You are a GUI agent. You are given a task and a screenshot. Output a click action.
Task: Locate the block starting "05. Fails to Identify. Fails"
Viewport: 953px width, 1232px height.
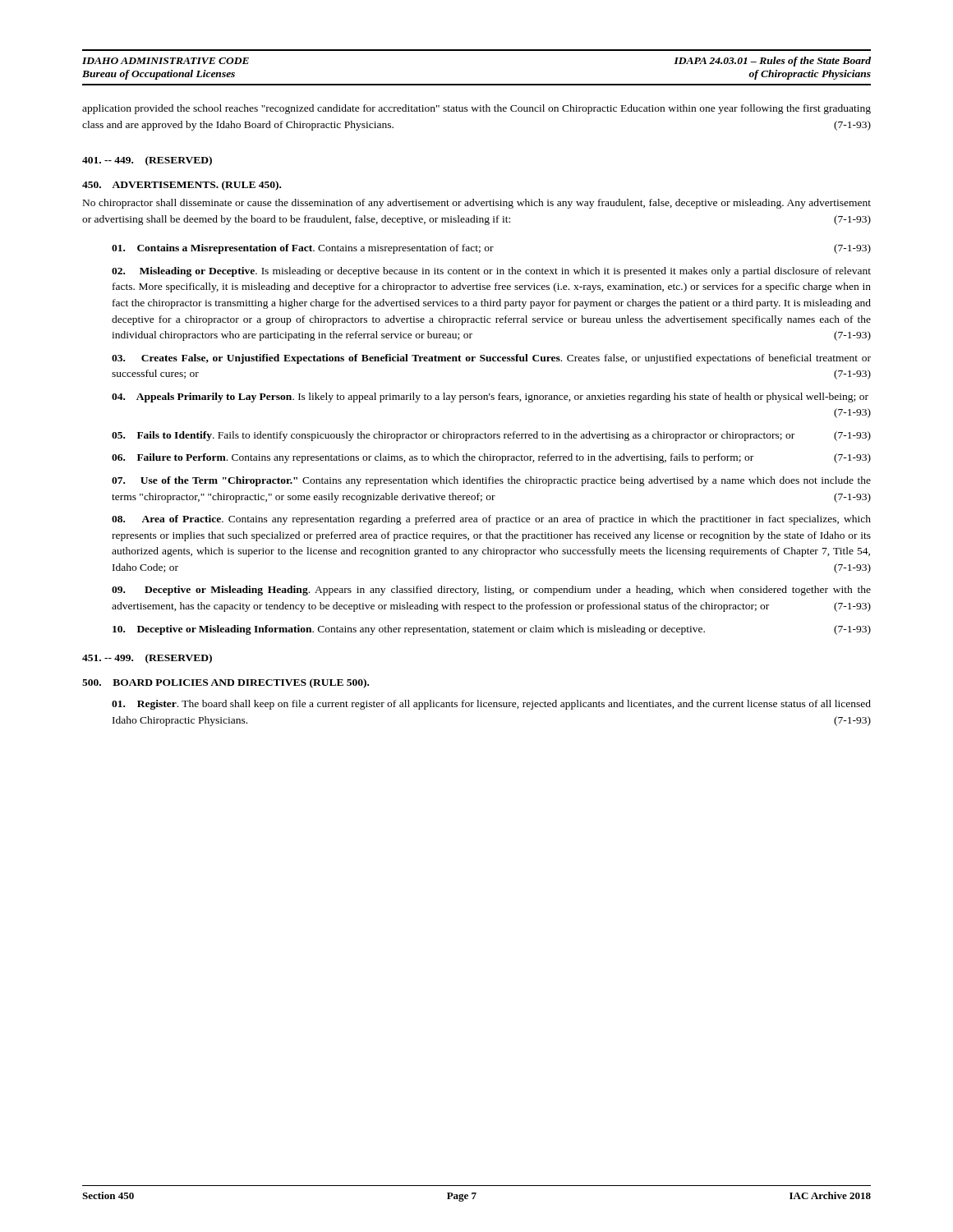[x=491, y=435]
